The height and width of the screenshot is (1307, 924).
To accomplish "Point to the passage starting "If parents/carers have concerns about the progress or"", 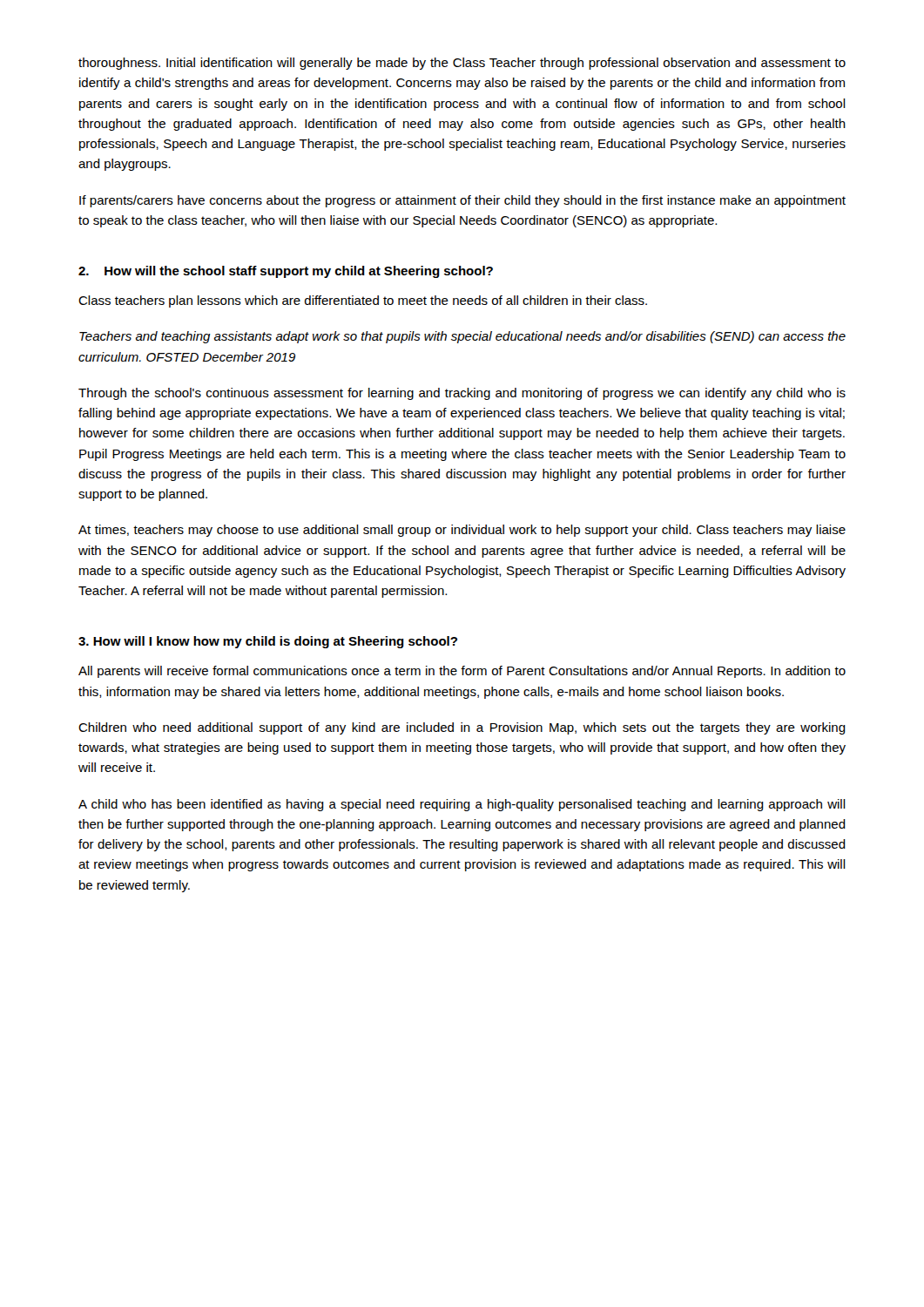I will [462, 210].
